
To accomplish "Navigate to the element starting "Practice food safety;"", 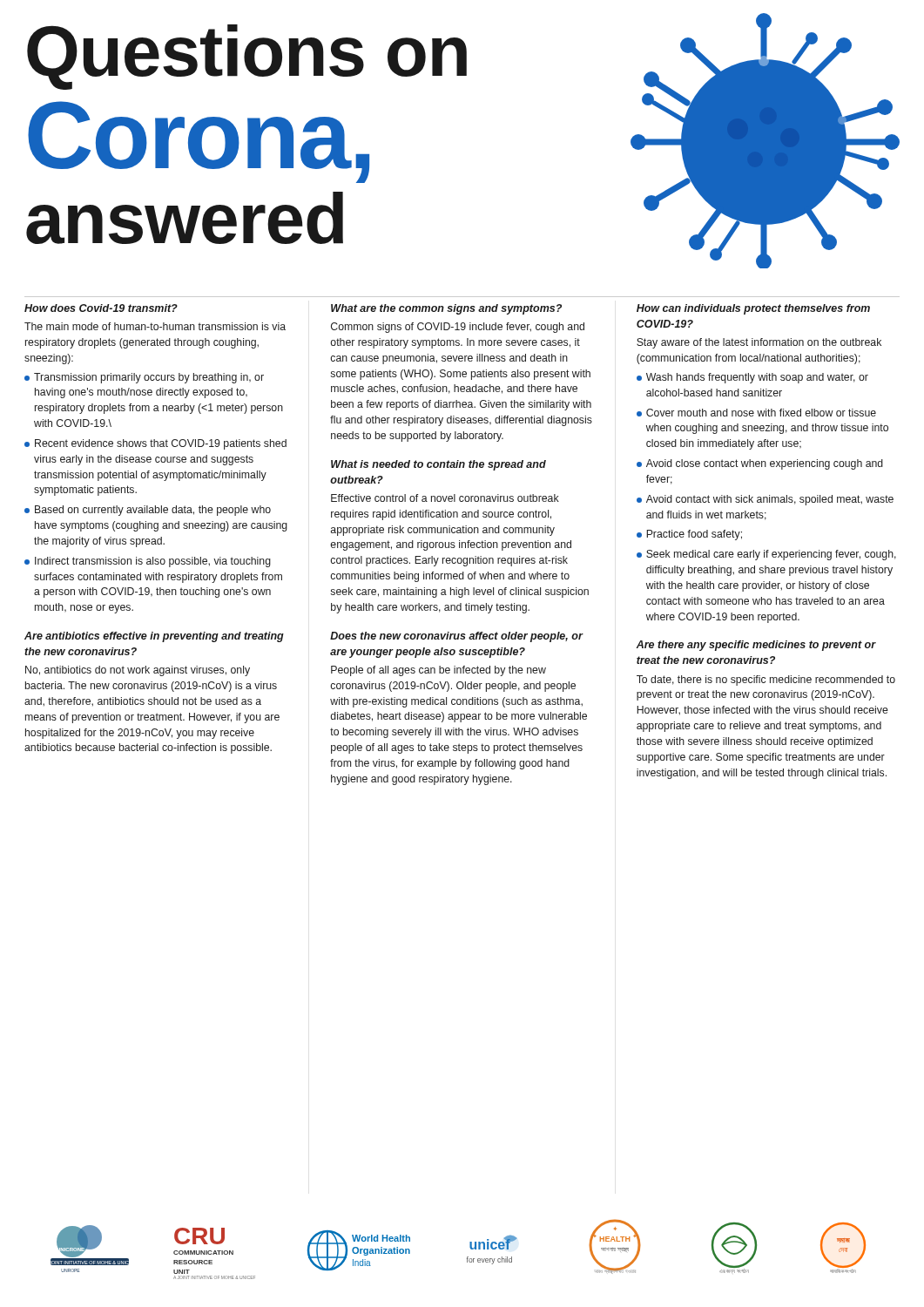I will click(690, 535).
